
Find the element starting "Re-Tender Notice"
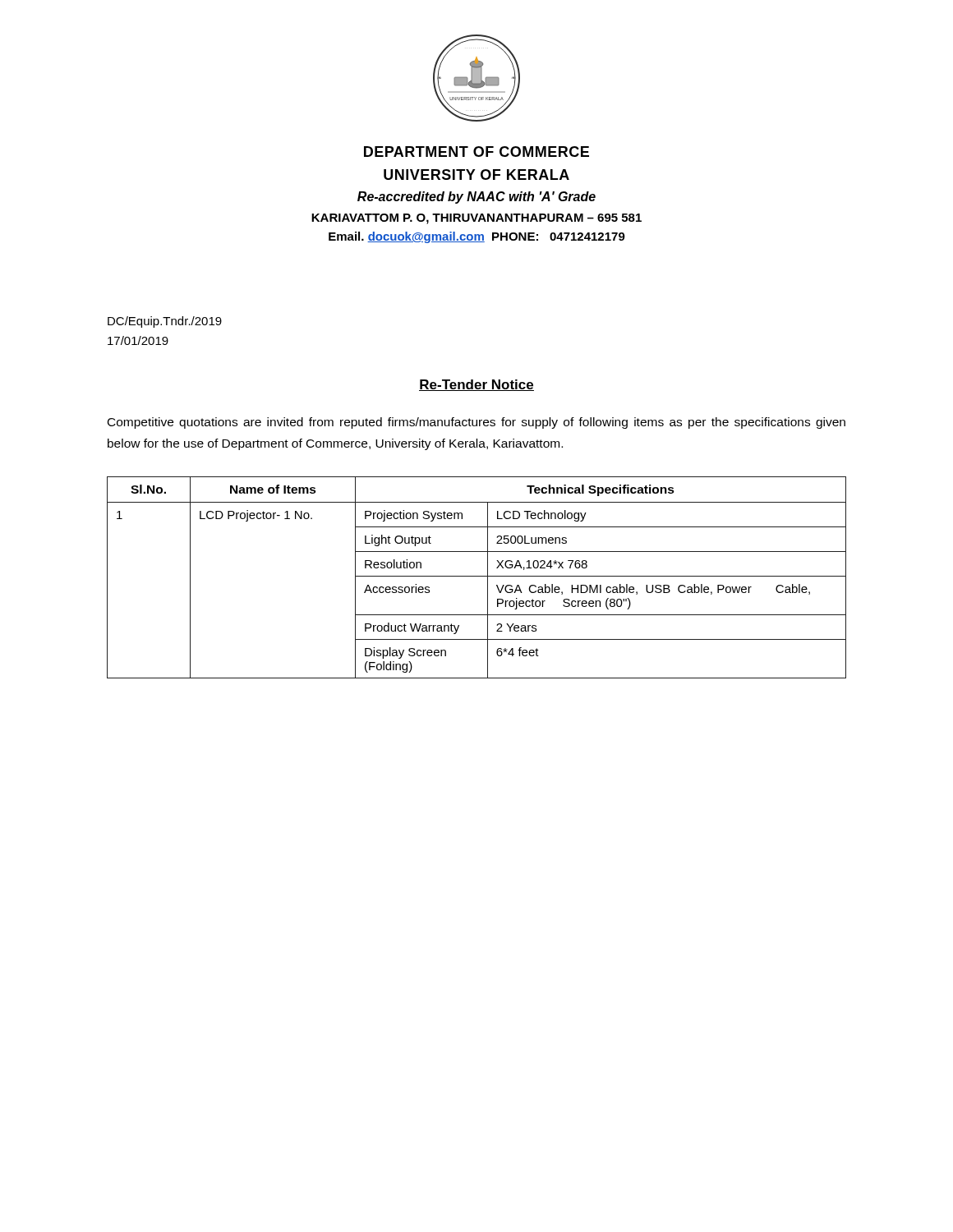[476, 385]
